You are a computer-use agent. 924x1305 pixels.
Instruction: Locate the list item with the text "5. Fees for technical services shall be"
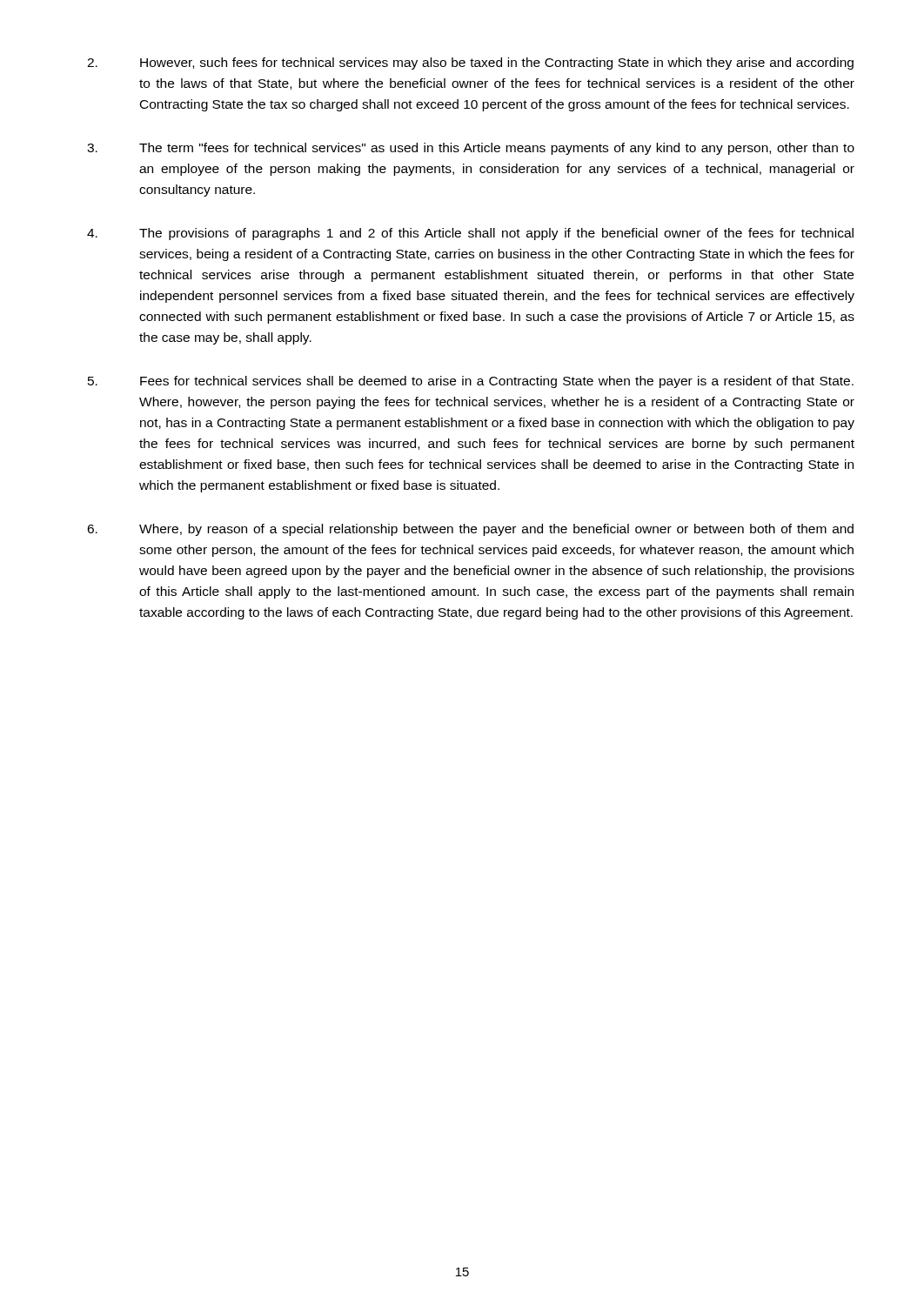[x=471, y=433]
